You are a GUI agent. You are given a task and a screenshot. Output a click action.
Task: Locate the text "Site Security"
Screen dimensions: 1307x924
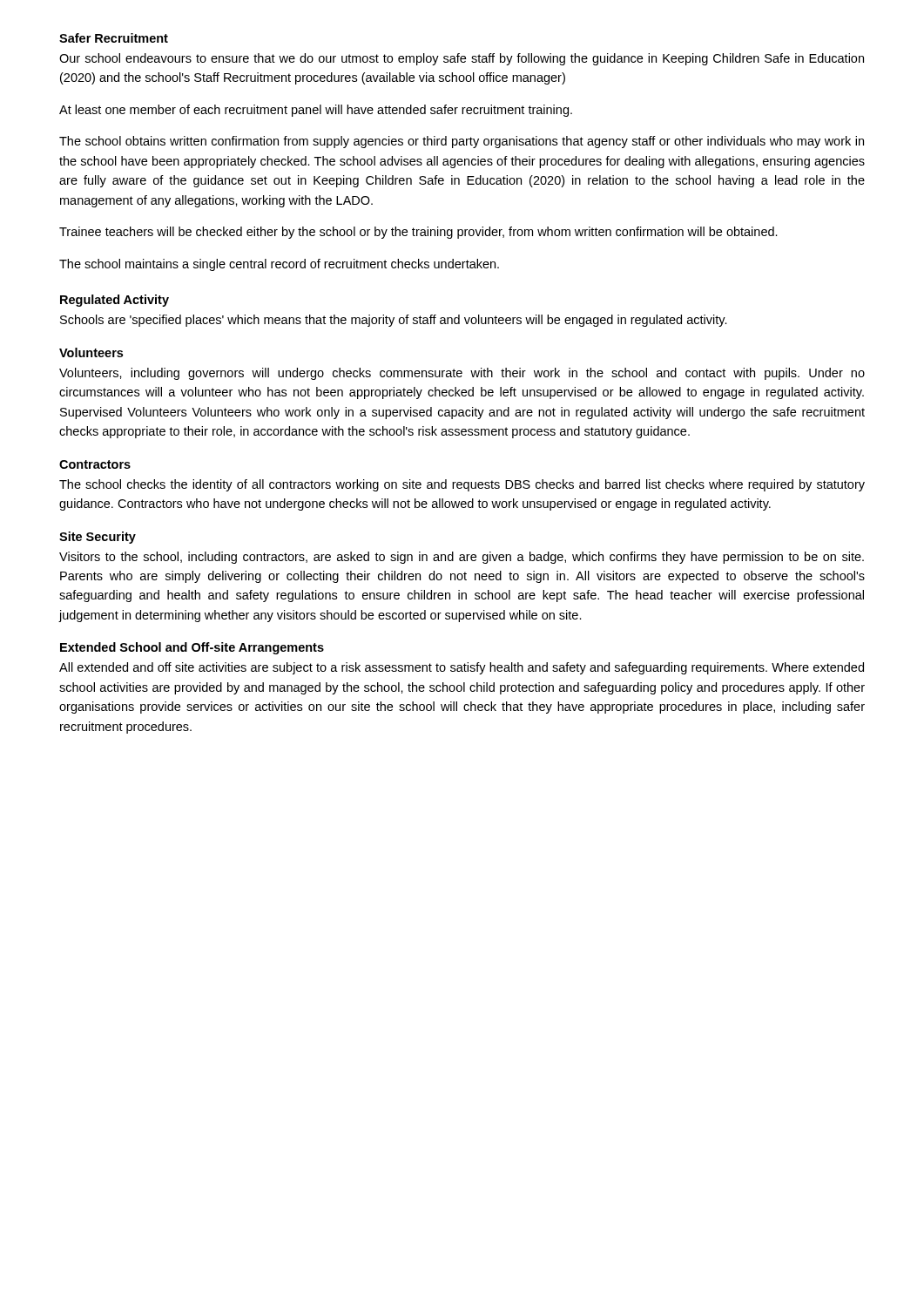coord(97,536)
